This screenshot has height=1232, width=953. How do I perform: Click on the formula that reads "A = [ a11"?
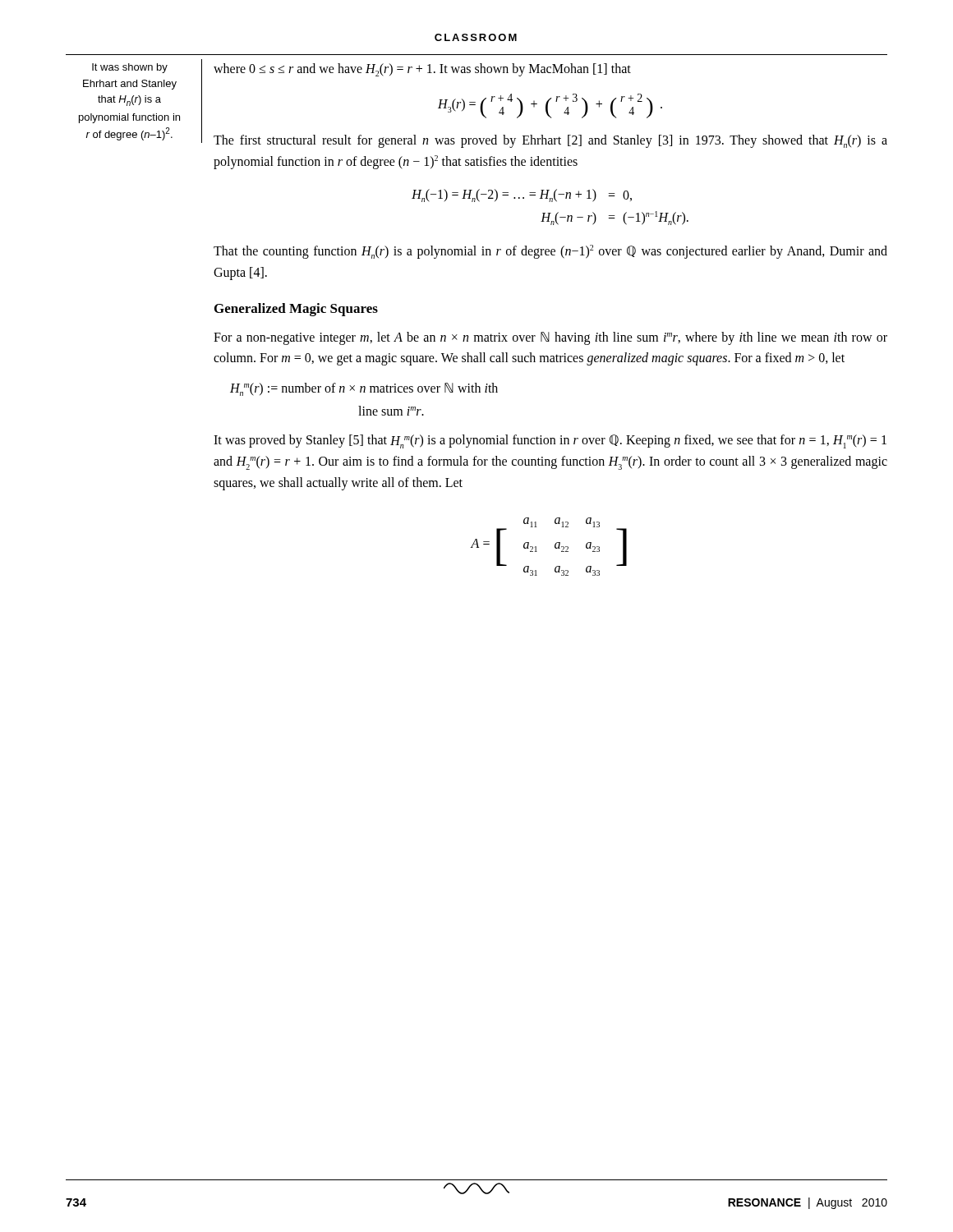click(550, 545)
